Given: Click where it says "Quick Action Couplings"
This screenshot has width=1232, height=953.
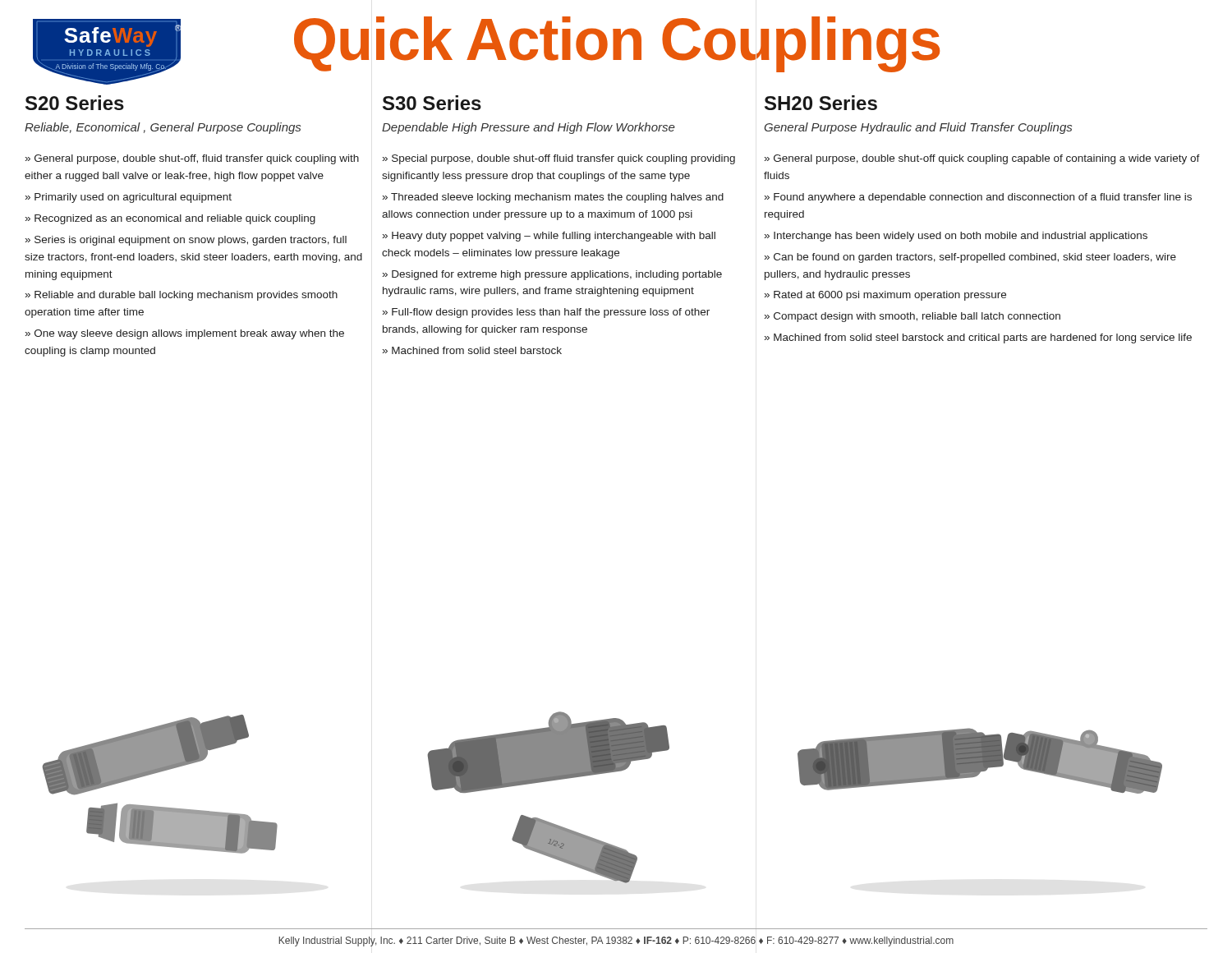Looking at the screenshot, I should click(617, 39).
